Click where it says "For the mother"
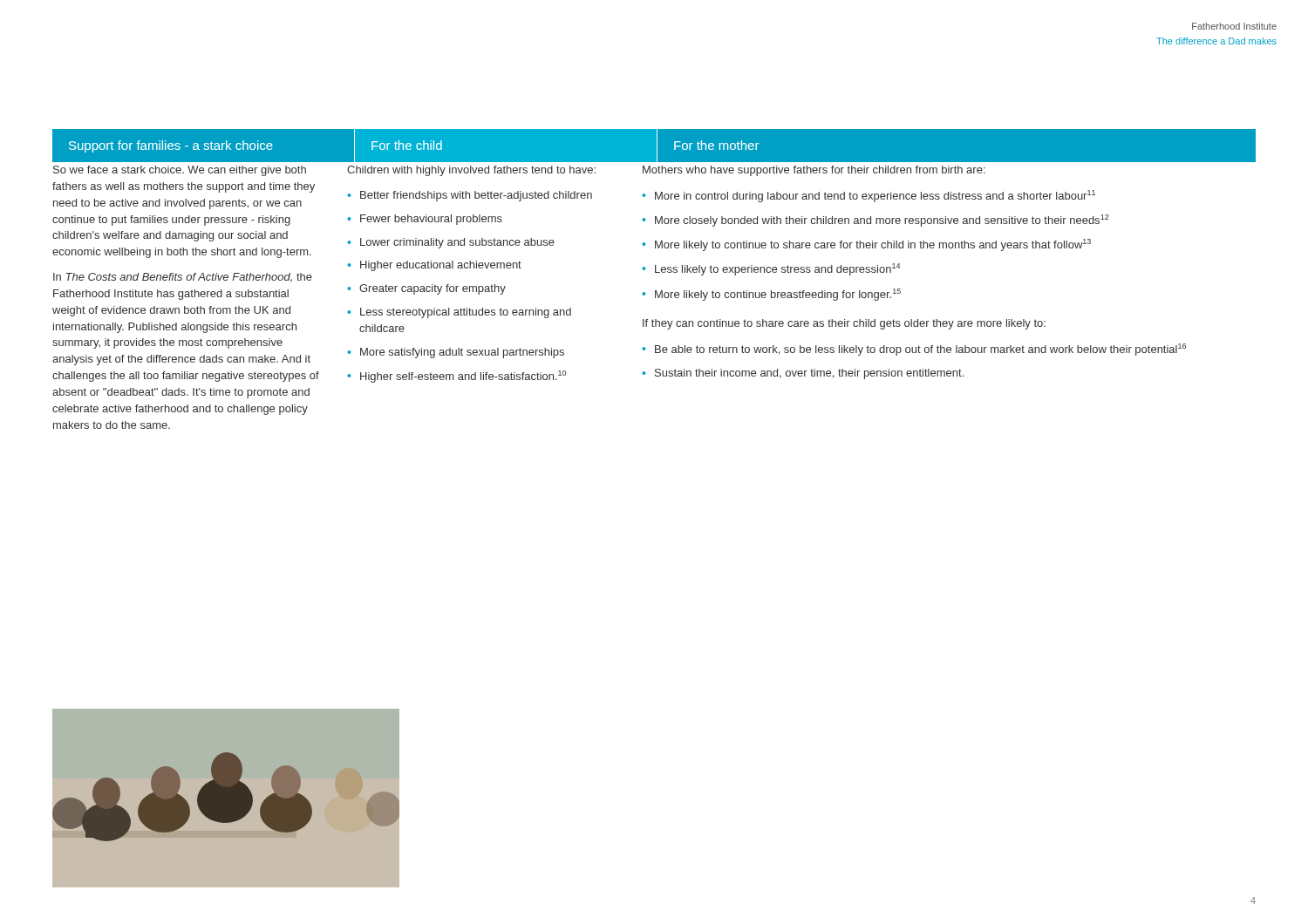The height and width of the screenshot is (924, 1308). click(716, 145)
